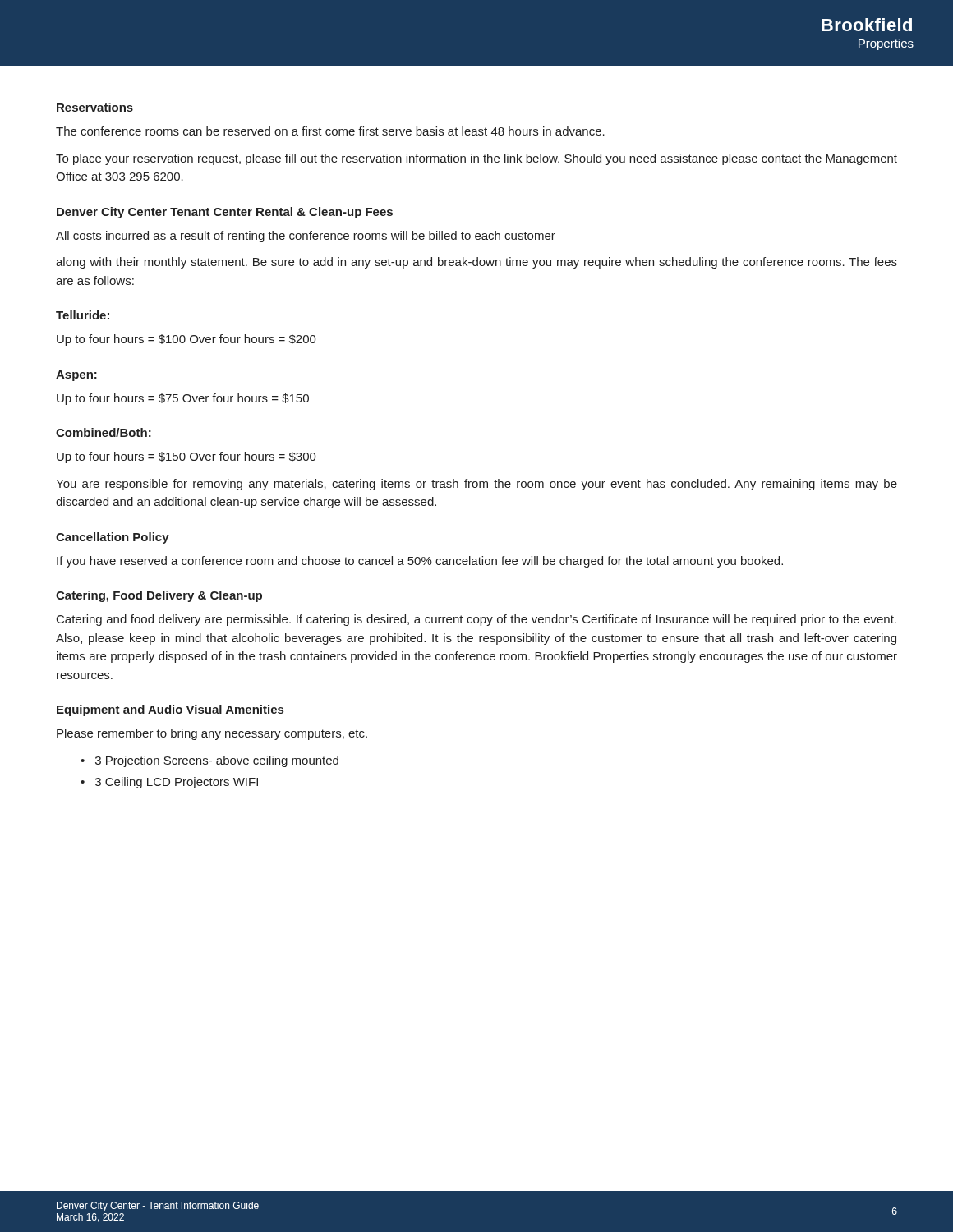Locate the block starting "Equipment and Audio Visual Amenities"
Image resolution: width=953 pixels, height=1232 pixels.
[170, 709]
